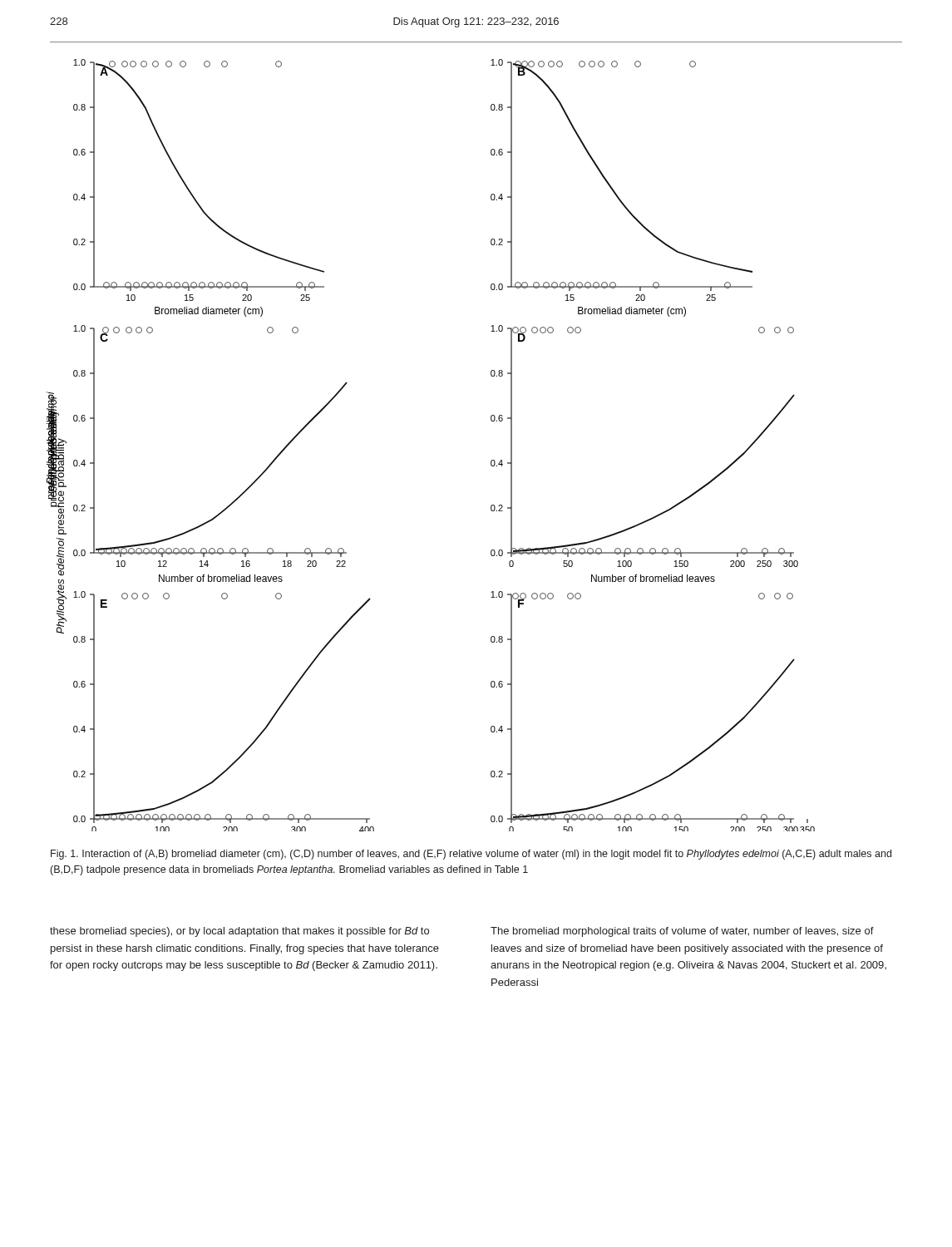Locate the text block that says "The bromeliad morphological"

[689, 956]
